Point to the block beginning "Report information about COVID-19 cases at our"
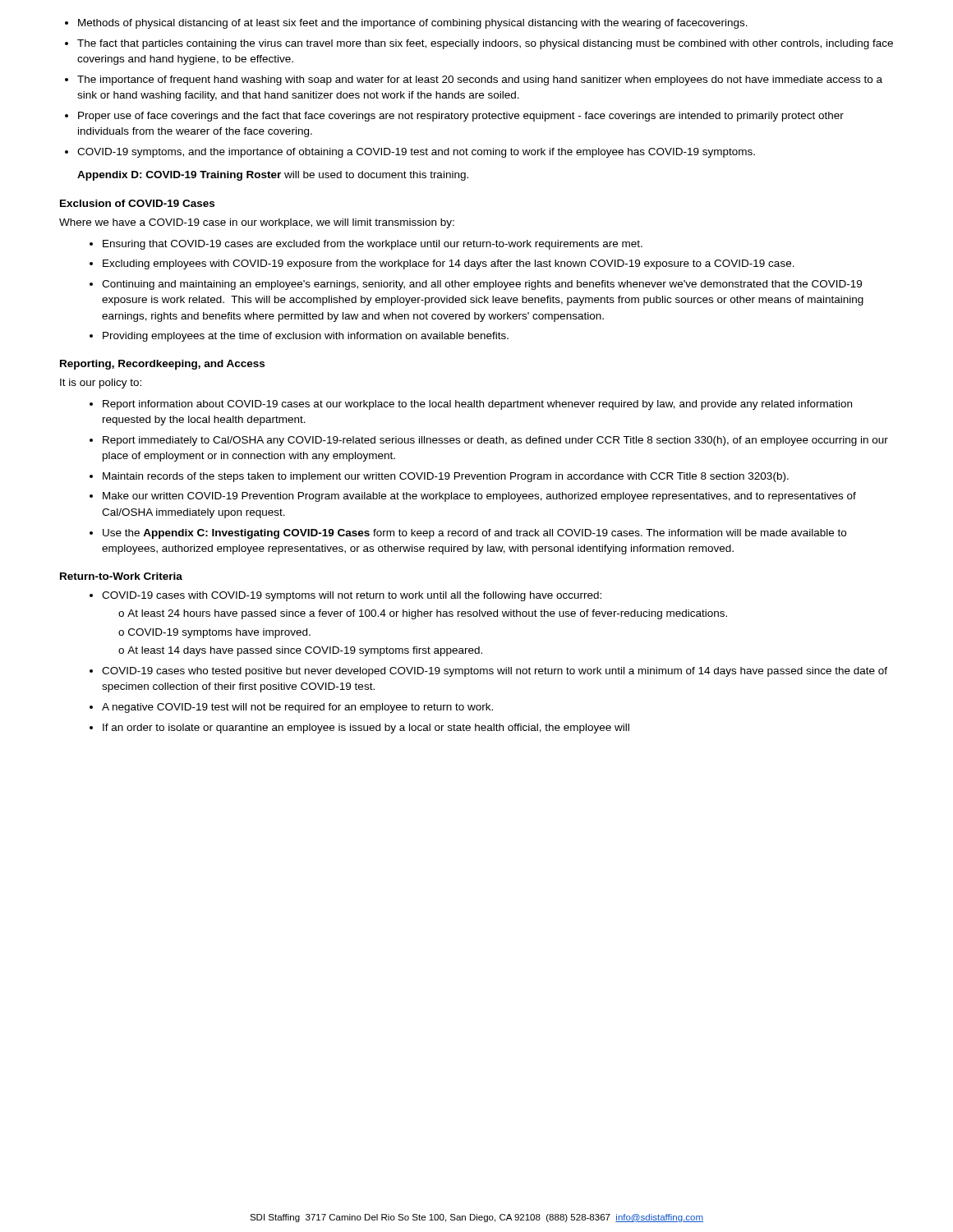The width and height of the screenshot is (953, 1232). (498, 412)
